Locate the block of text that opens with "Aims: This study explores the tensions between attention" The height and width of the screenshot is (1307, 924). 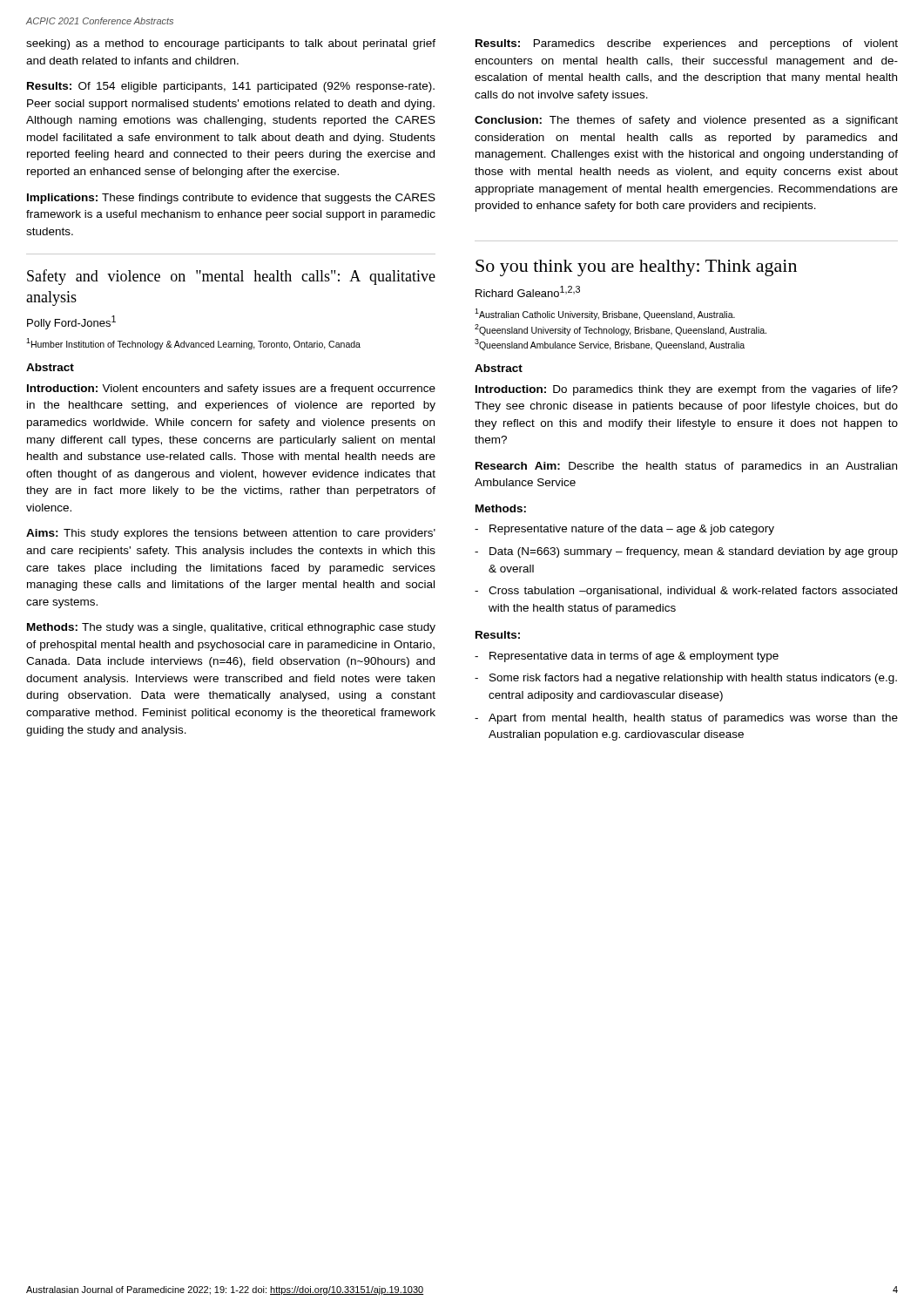tap(231, 567)
